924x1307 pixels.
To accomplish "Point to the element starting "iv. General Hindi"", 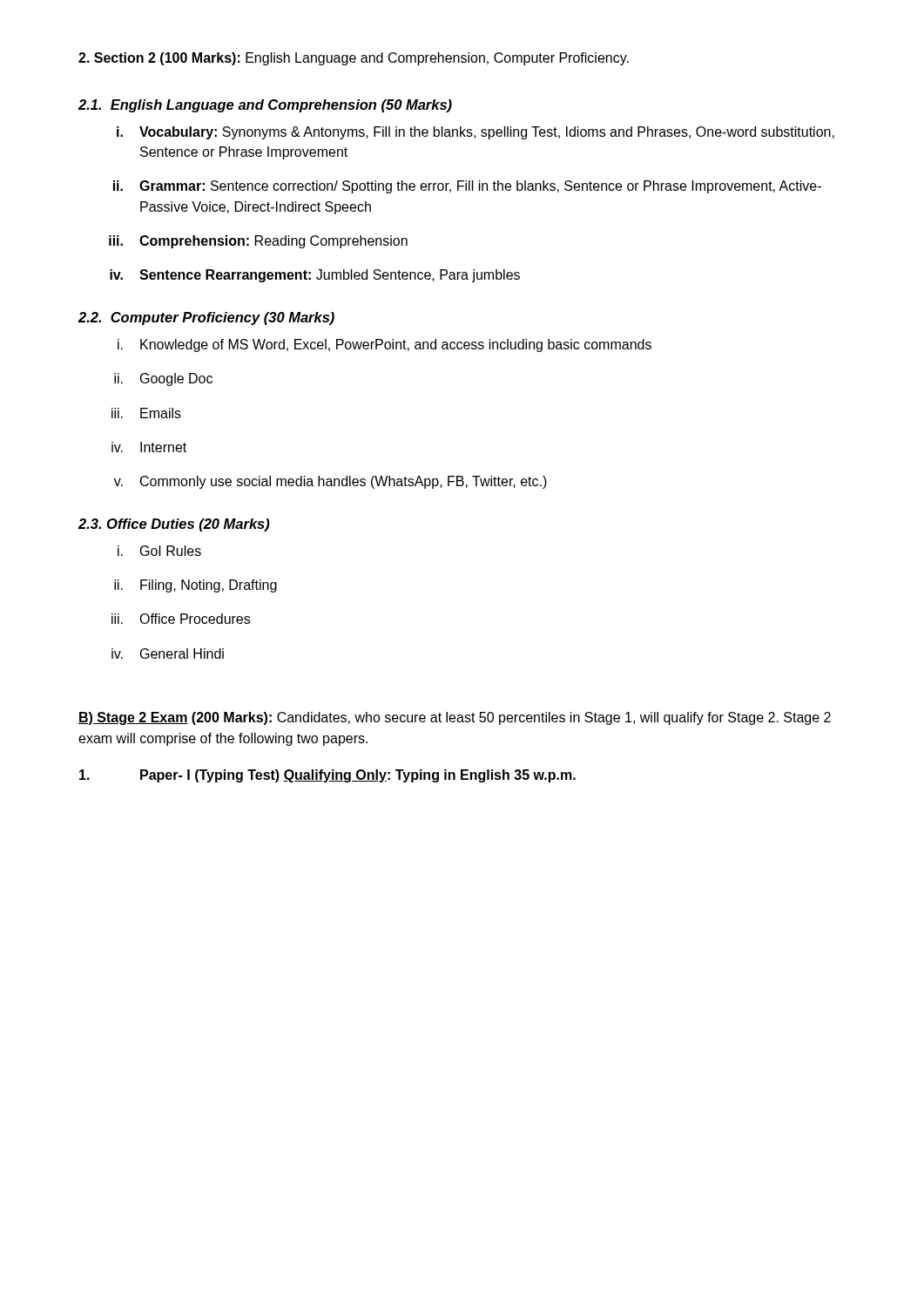I will click(168, 654).
